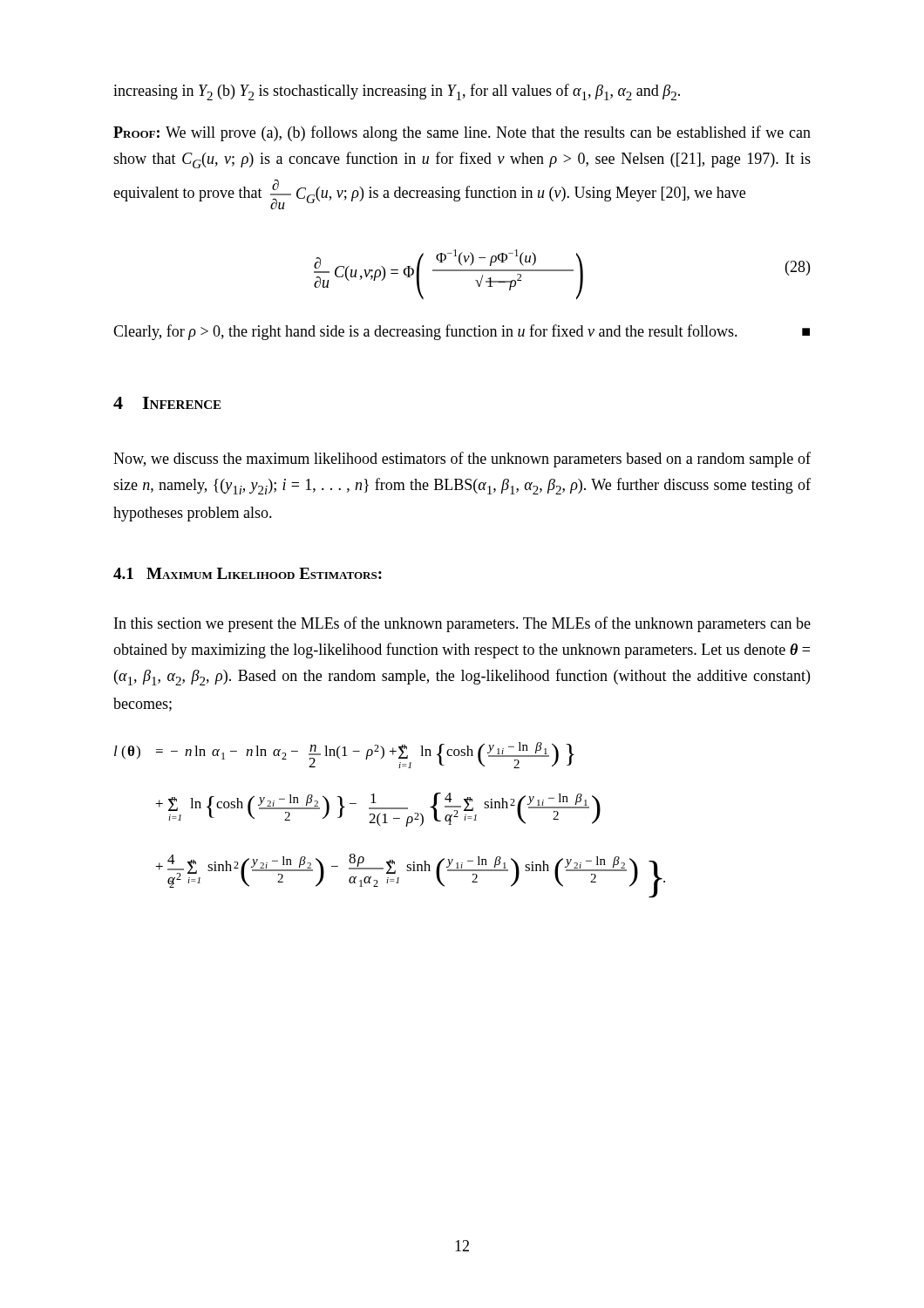Image resolution: width=924 pixels, height=1308 pixels.
Task: Find the block on this page that starts "Now, we discuss the maximum likelihood estimators"
Action: [x=462, y=486]
